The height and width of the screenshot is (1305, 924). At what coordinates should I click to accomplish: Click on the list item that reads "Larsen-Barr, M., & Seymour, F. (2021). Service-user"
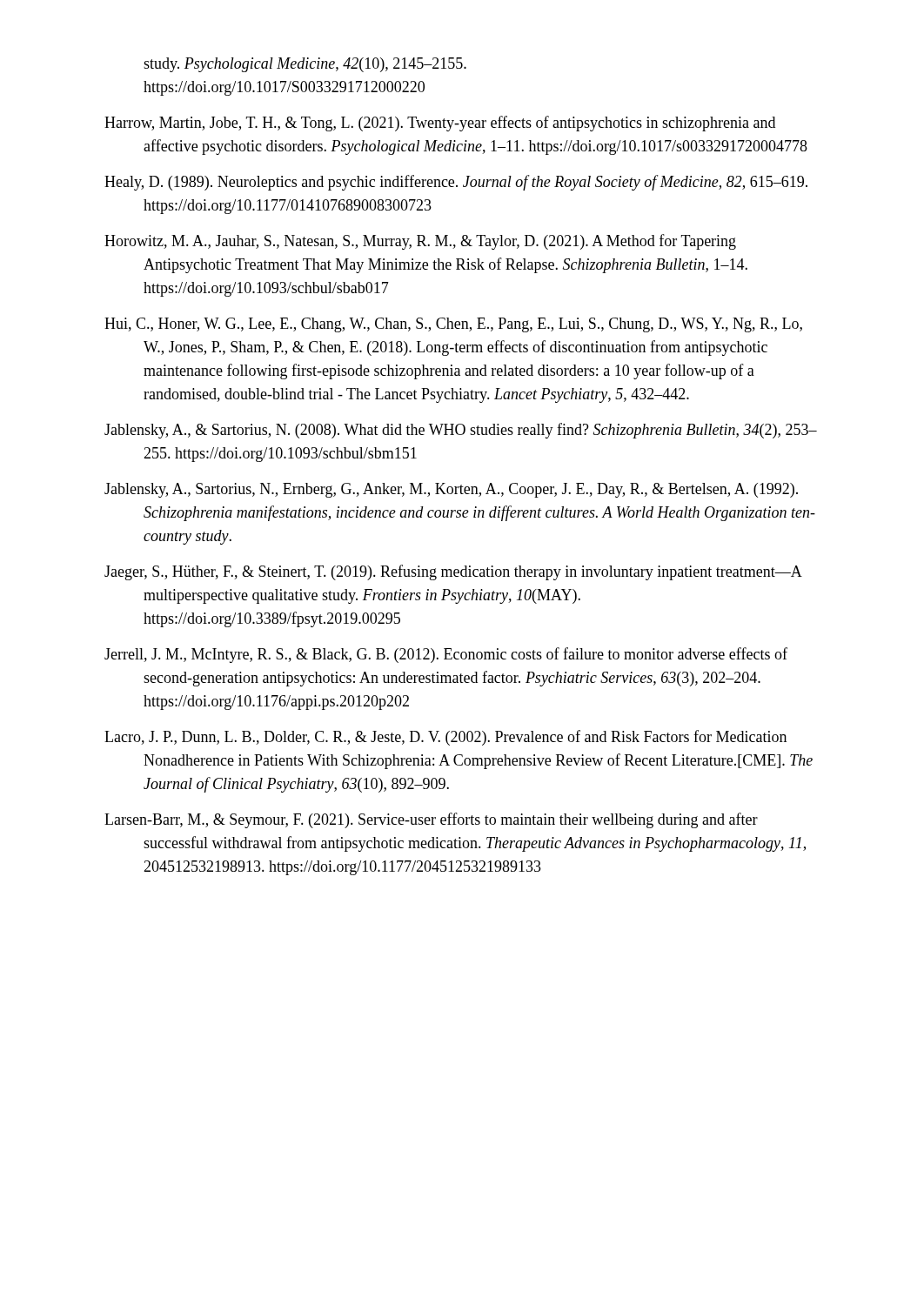[x=456, y=843]
